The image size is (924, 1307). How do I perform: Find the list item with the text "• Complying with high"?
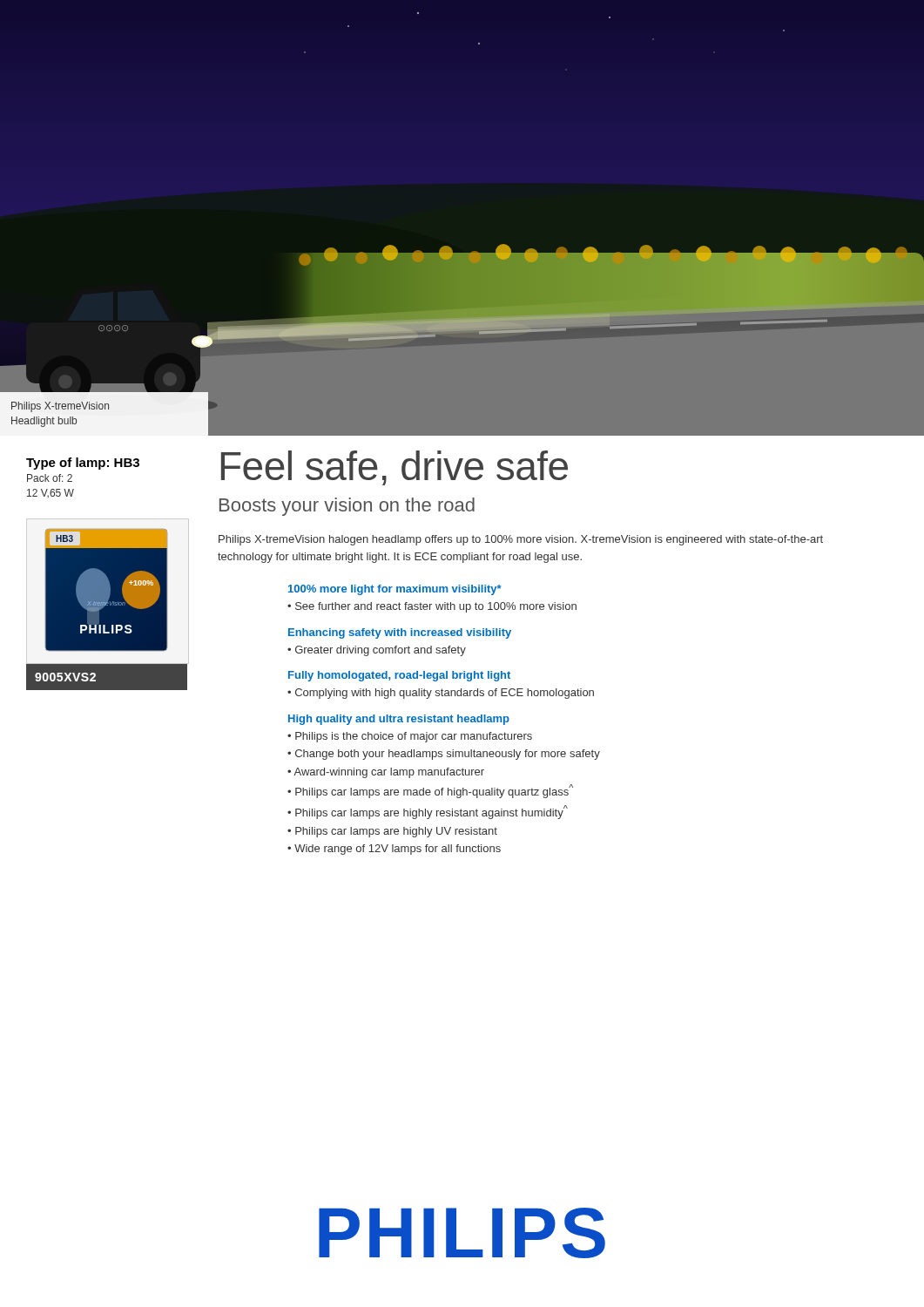tap(441, 692)
